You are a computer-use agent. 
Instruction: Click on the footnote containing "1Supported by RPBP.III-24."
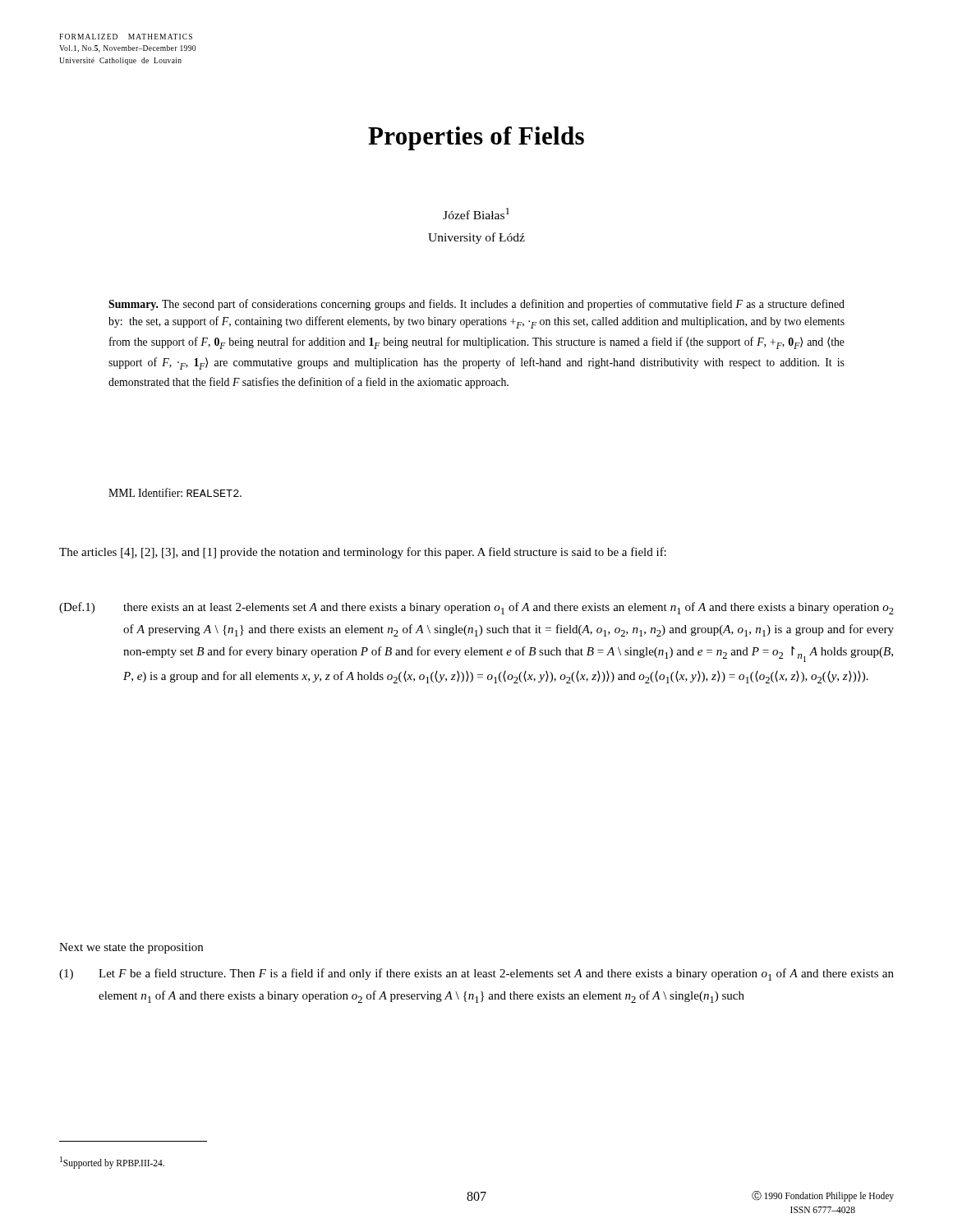pos(112,1161)
